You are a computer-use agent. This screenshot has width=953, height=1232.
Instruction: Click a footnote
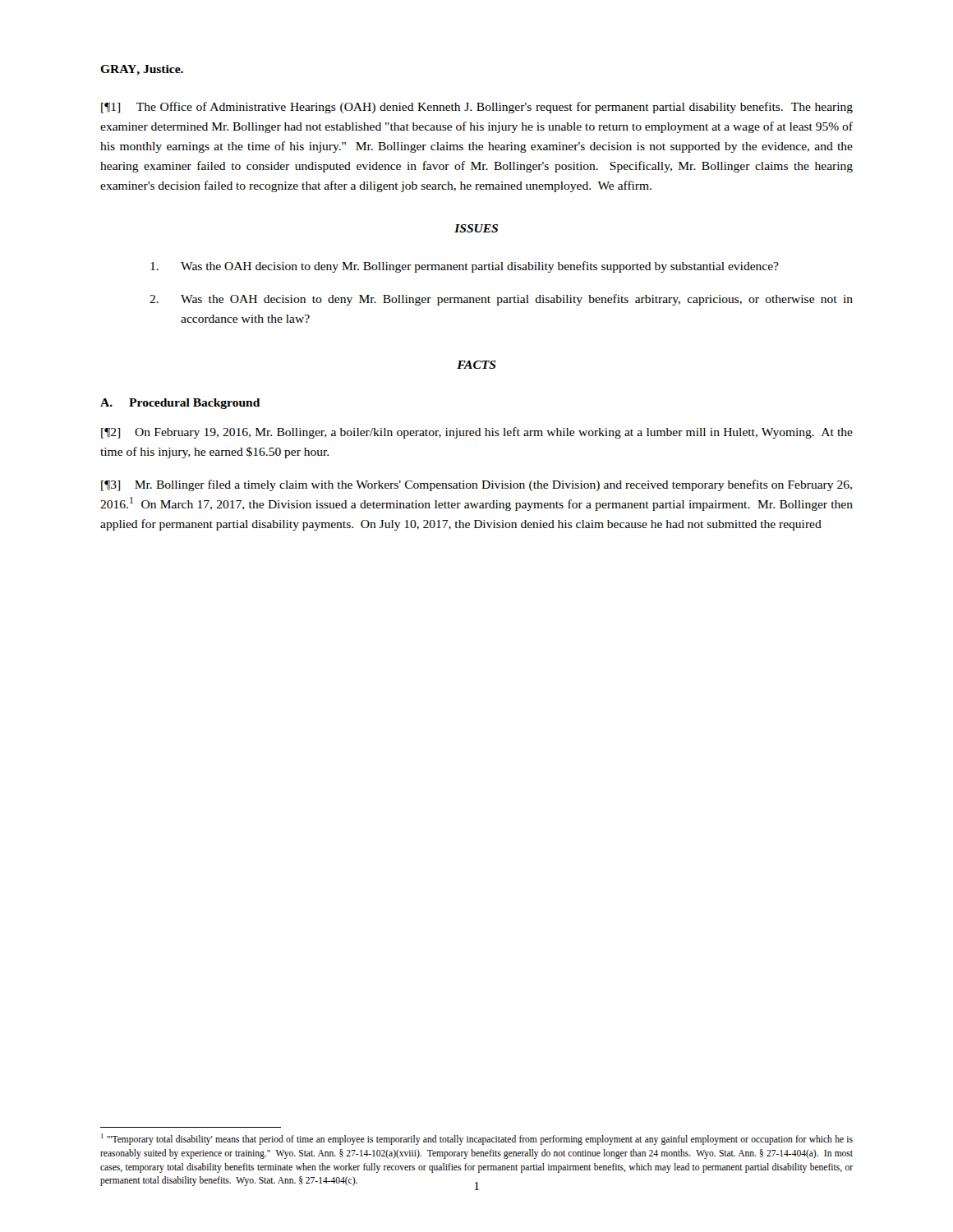[476, 1159]
